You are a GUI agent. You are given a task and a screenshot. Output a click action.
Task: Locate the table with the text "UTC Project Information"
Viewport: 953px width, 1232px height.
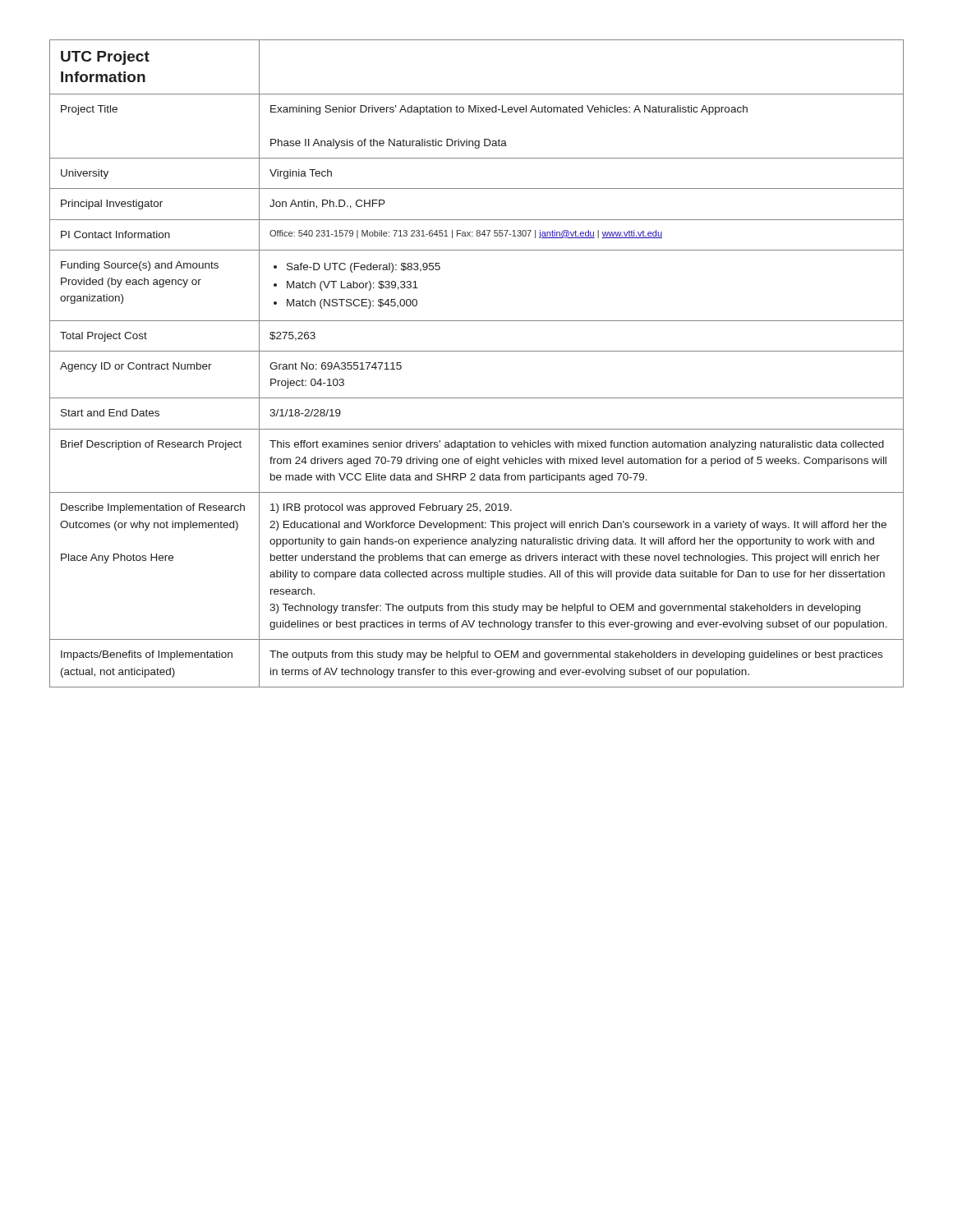[x=476, y=363]
